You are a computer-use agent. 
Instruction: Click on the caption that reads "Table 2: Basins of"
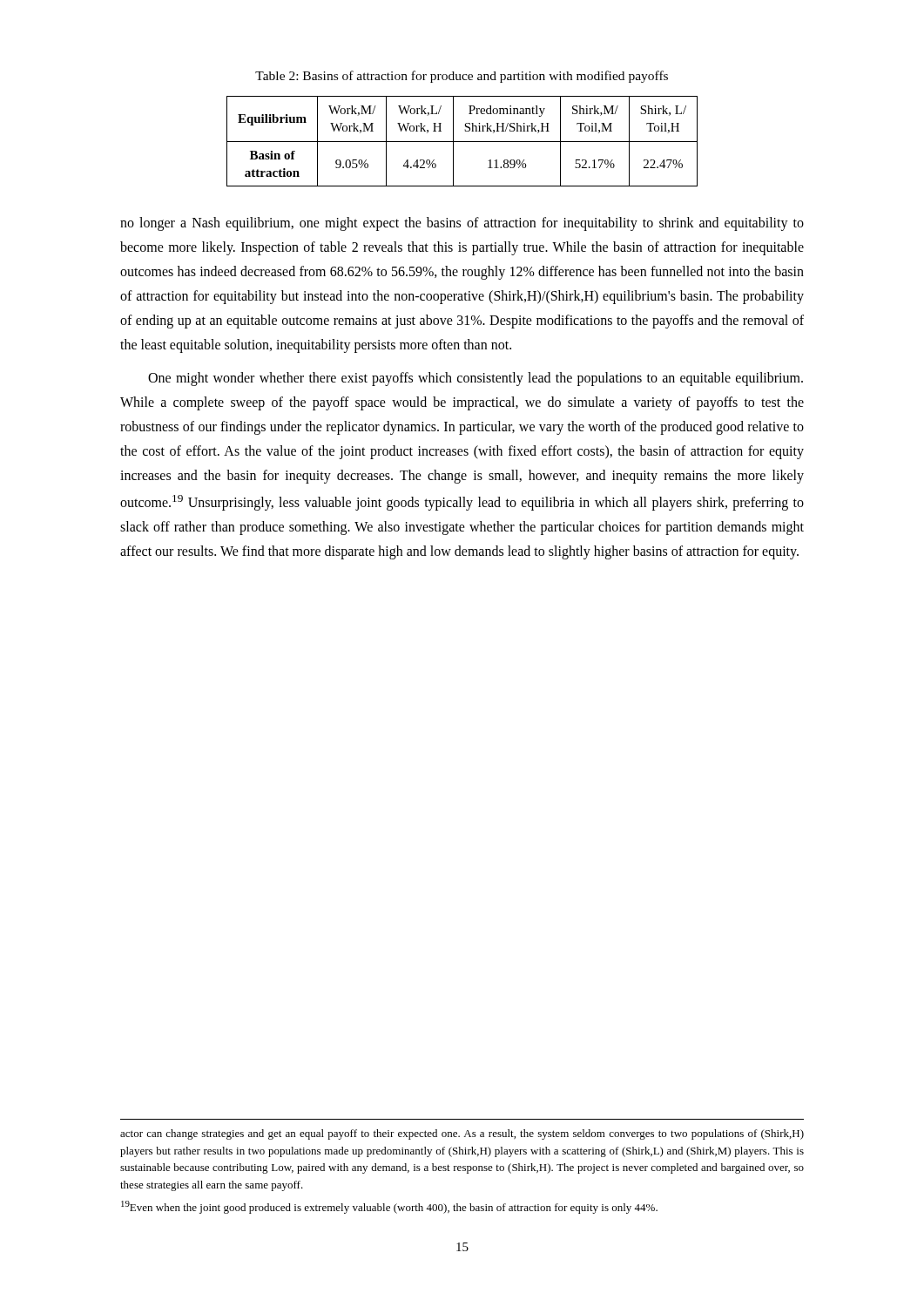tap(462, 75)
